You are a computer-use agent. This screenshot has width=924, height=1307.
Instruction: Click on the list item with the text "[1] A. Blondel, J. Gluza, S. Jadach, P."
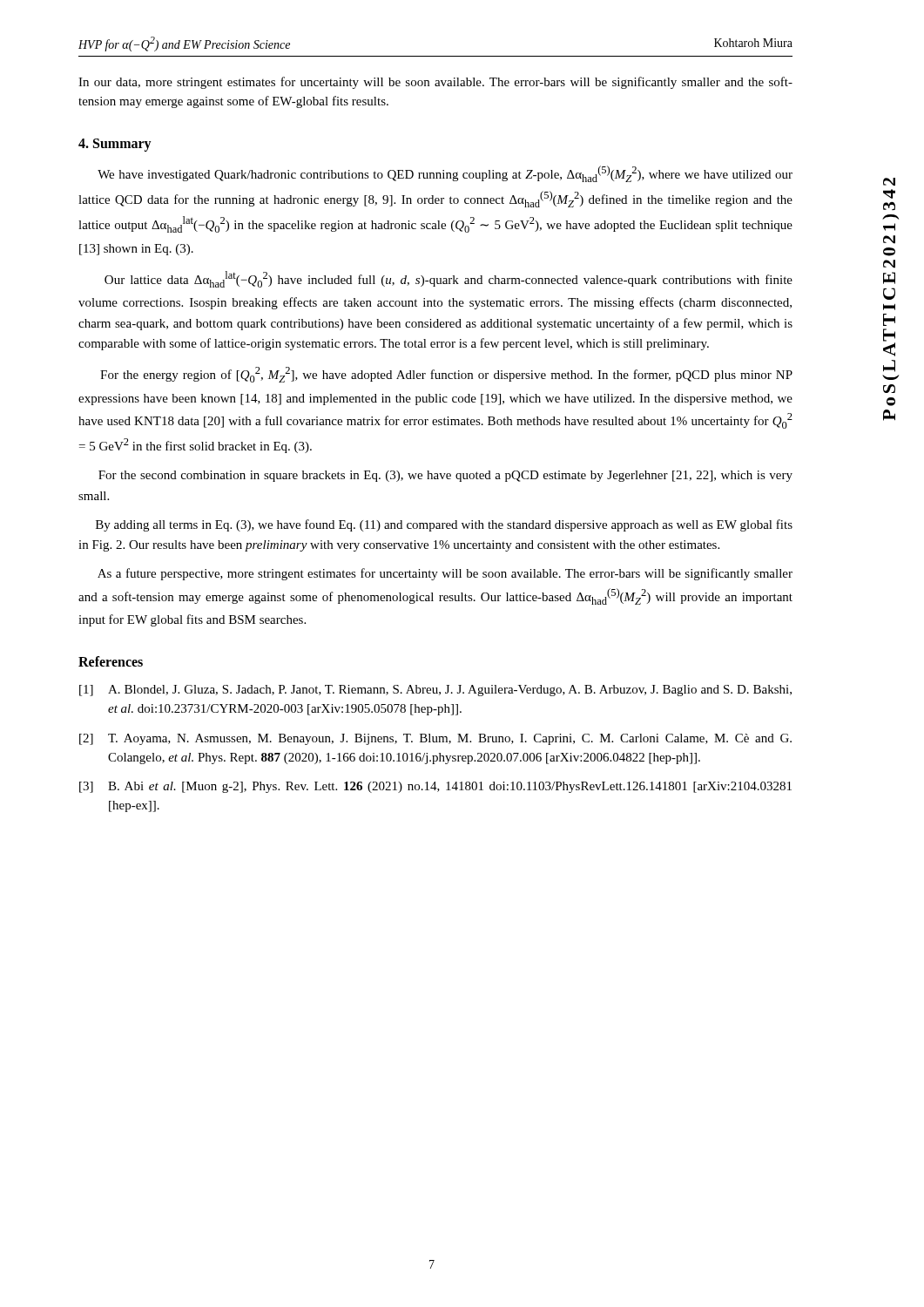435,700
